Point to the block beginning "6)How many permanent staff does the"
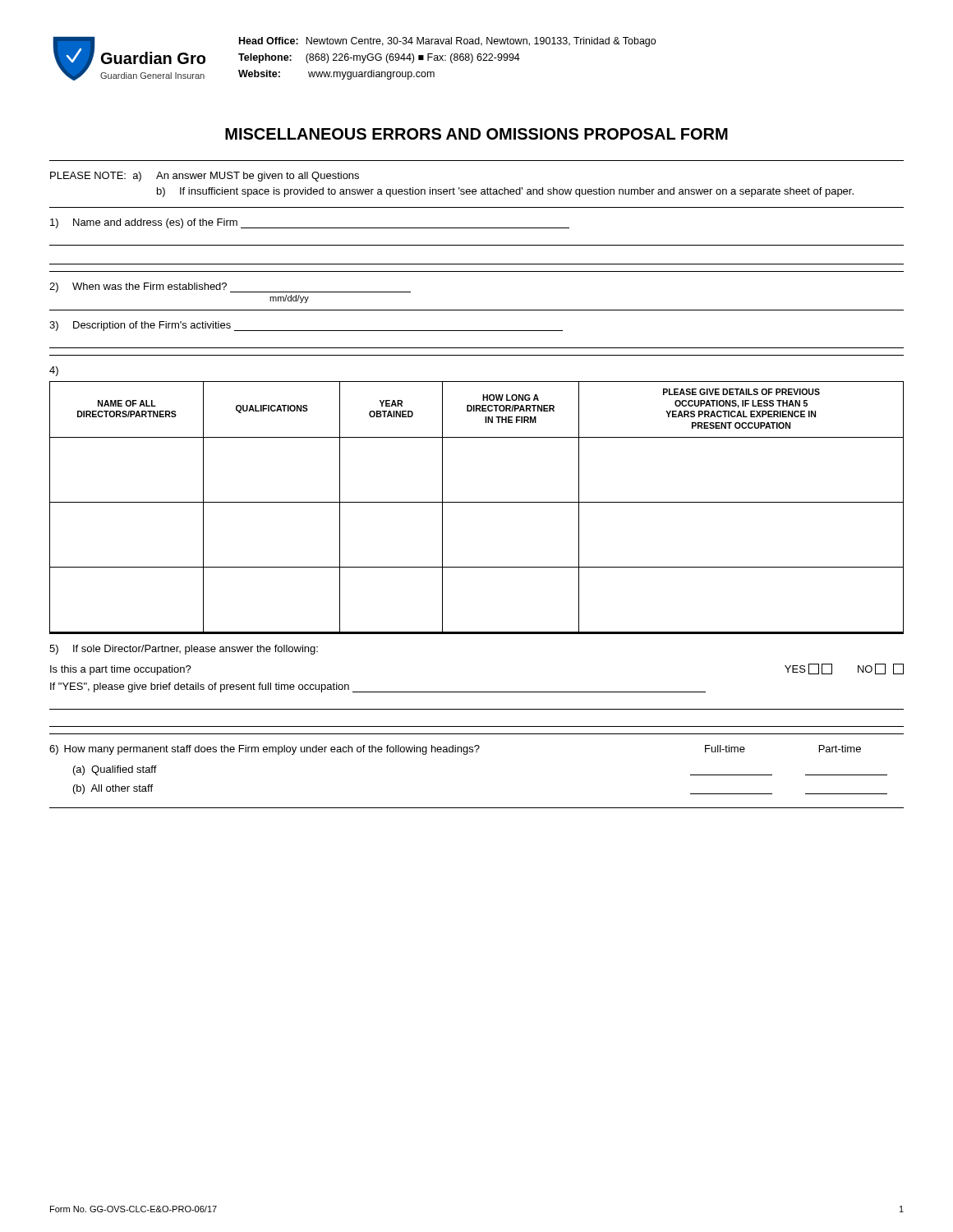Image resolution: width=953 pixels, height=1232 pixels. (455, 750)
